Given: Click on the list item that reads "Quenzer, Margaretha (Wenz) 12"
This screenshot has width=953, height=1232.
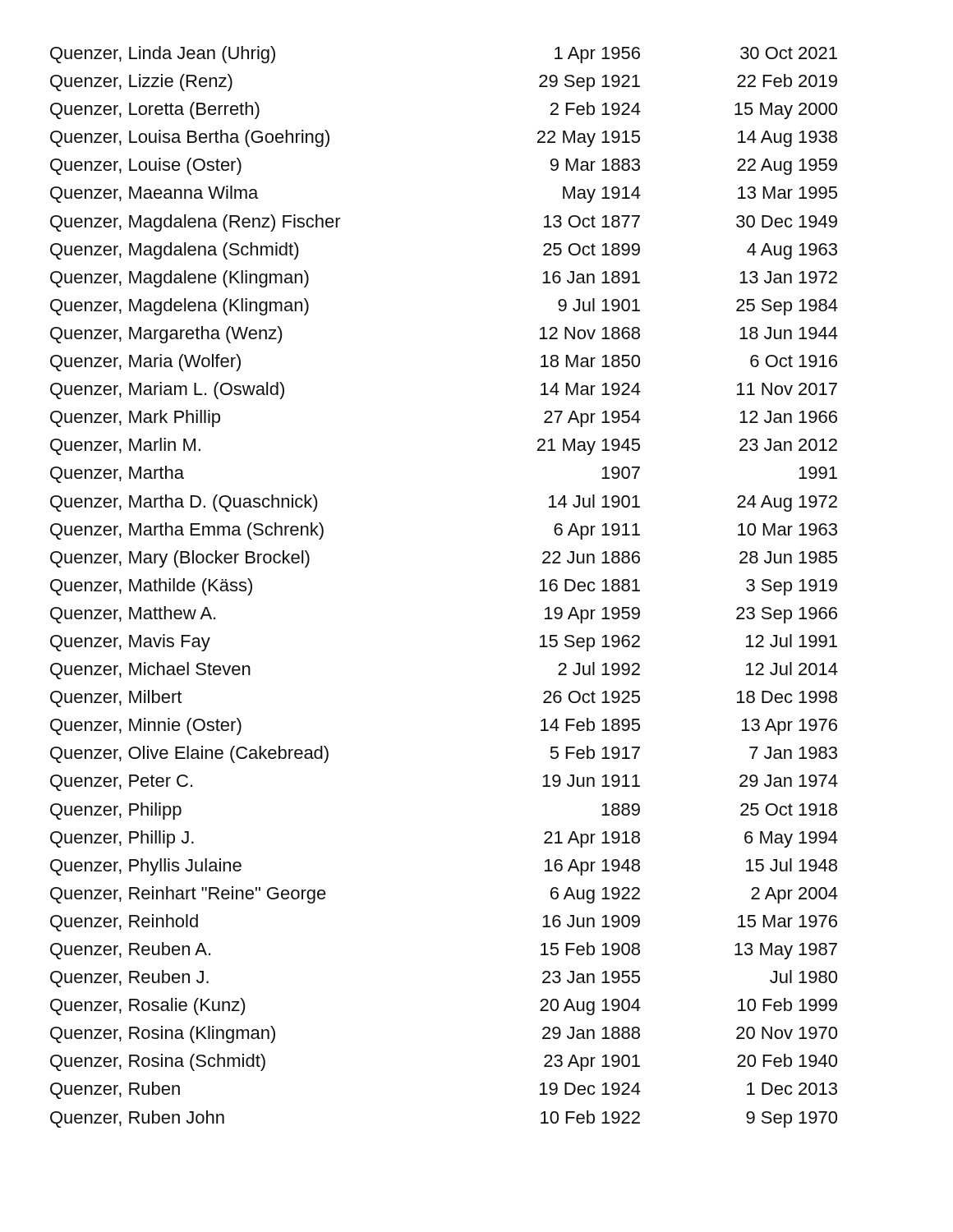Looking at the screenshot, I should tap(161, 336).
